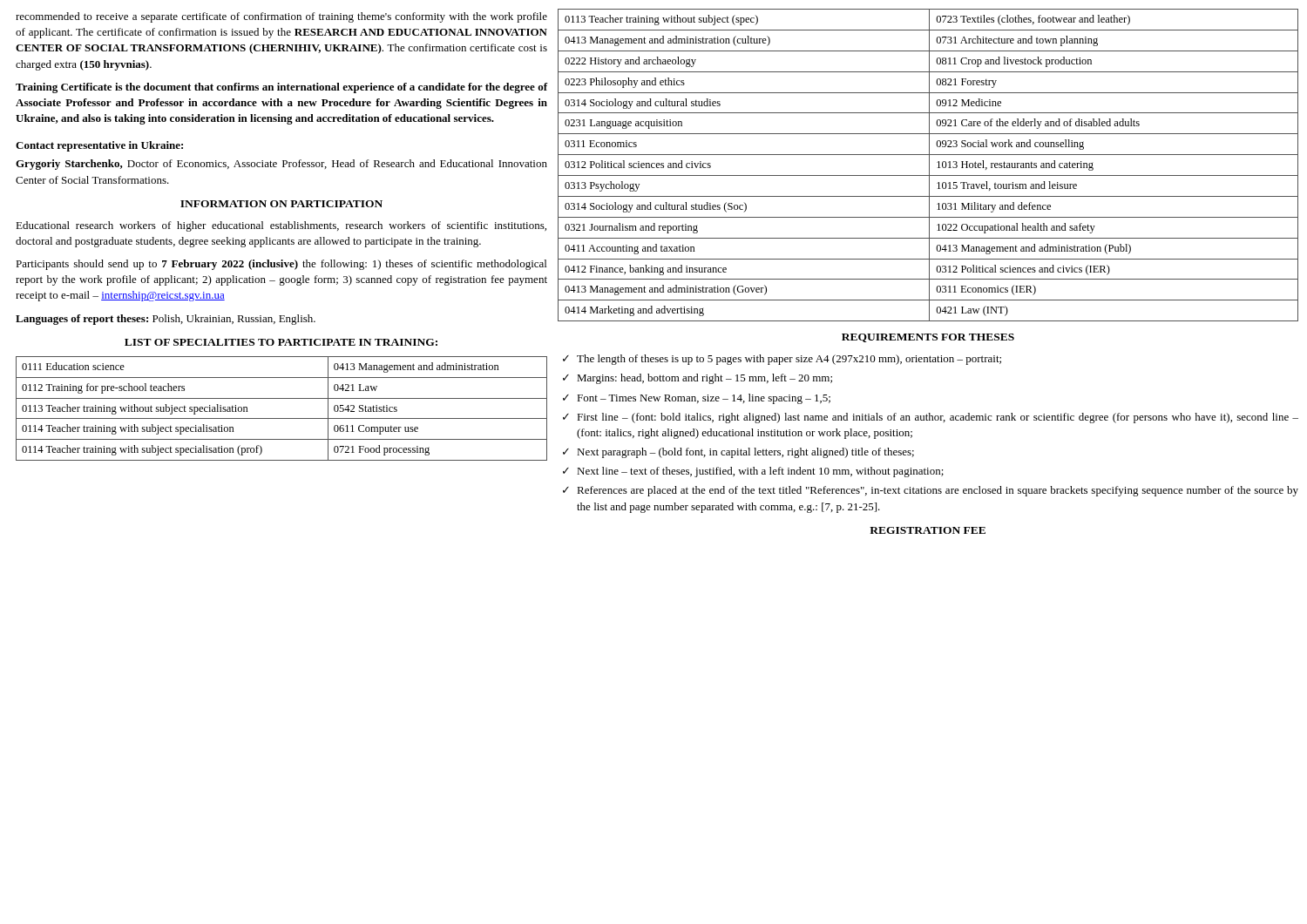Point to the block starting "Languages of report theses: Polish, Ukrainian, Russian,"

(166, 318)
